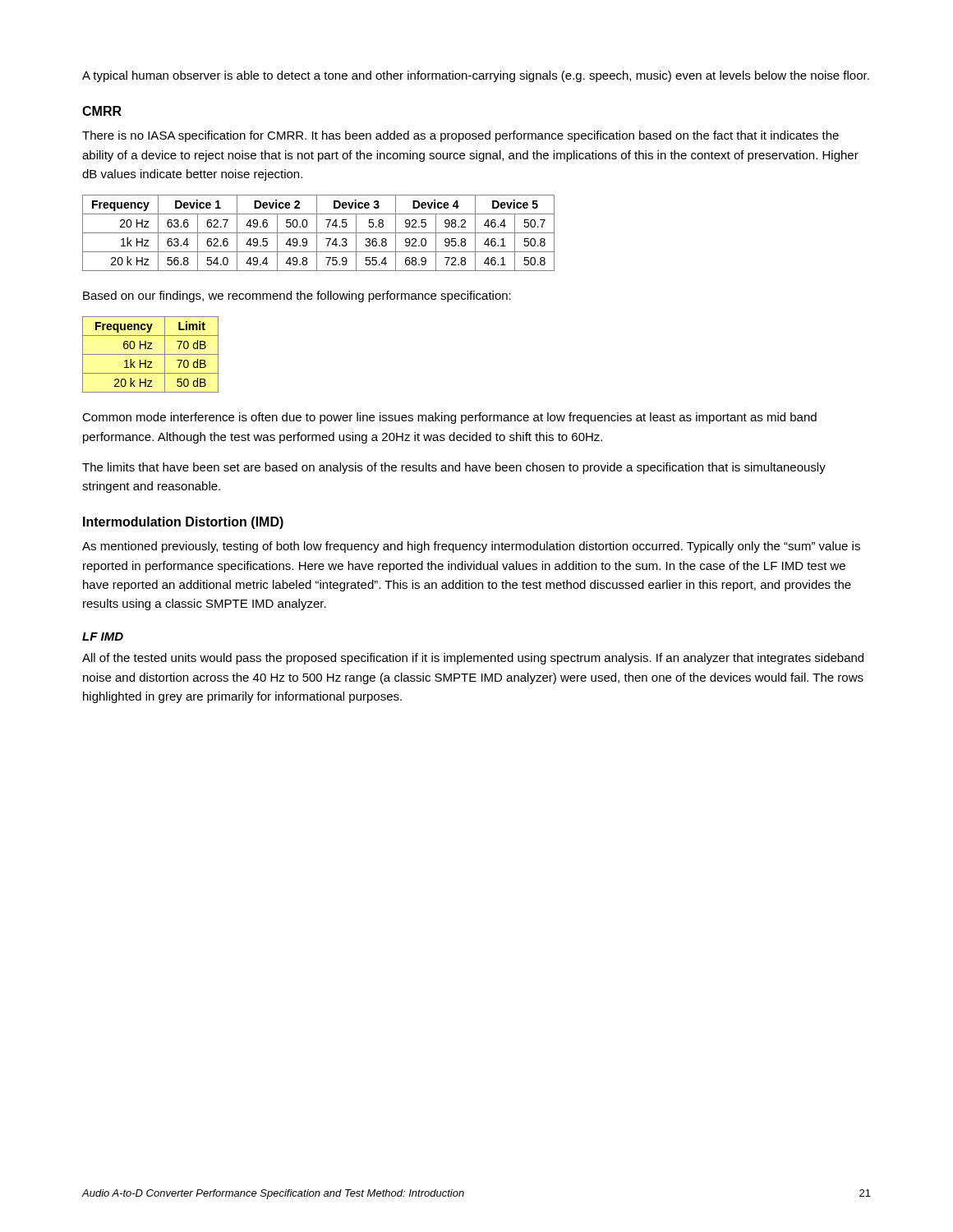Point to the region starting "As mentioned previously, testing of both"
953x1232 pixels.
471,575
